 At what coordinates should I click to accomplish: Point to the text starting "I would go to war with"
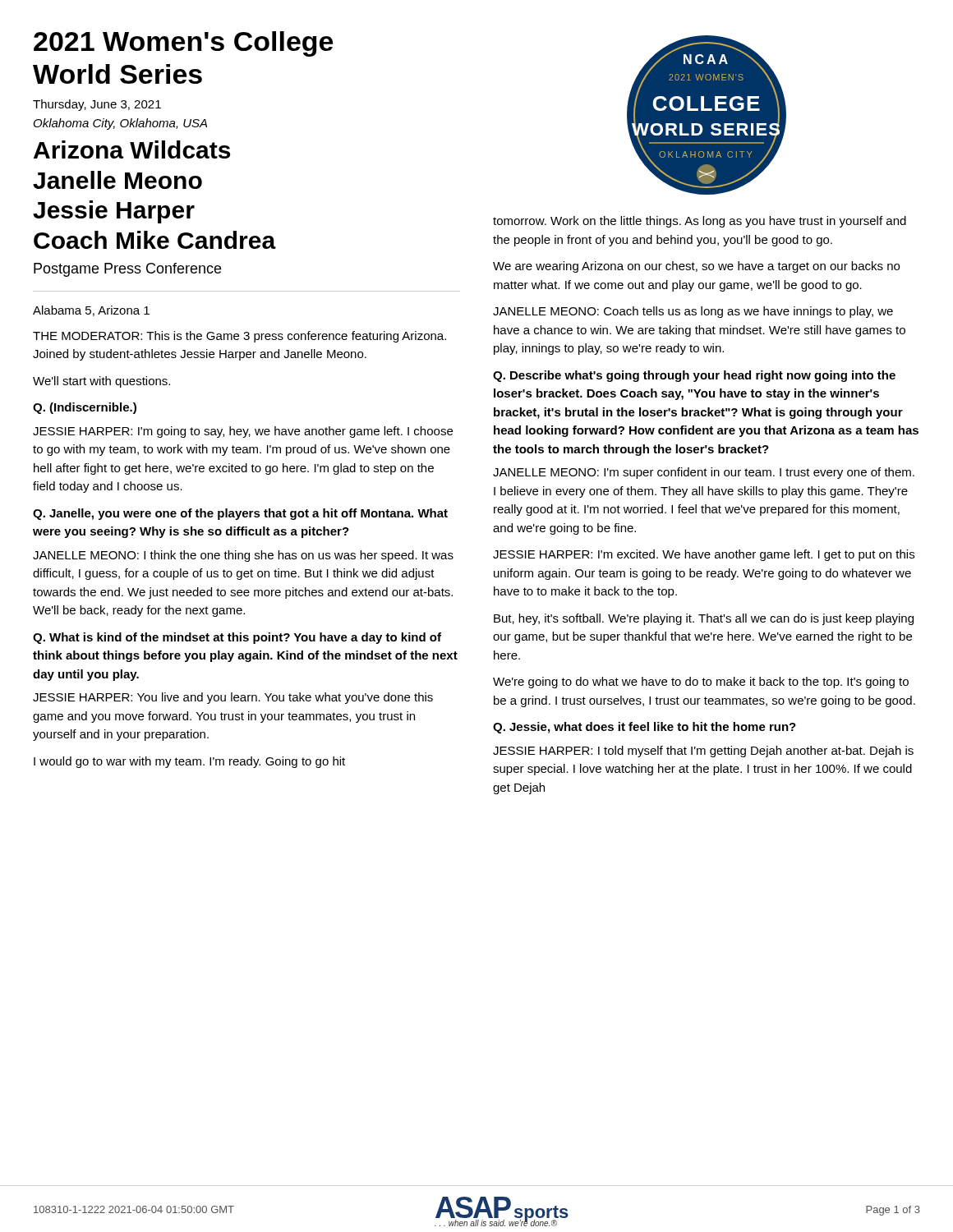[x=189, y=761]
